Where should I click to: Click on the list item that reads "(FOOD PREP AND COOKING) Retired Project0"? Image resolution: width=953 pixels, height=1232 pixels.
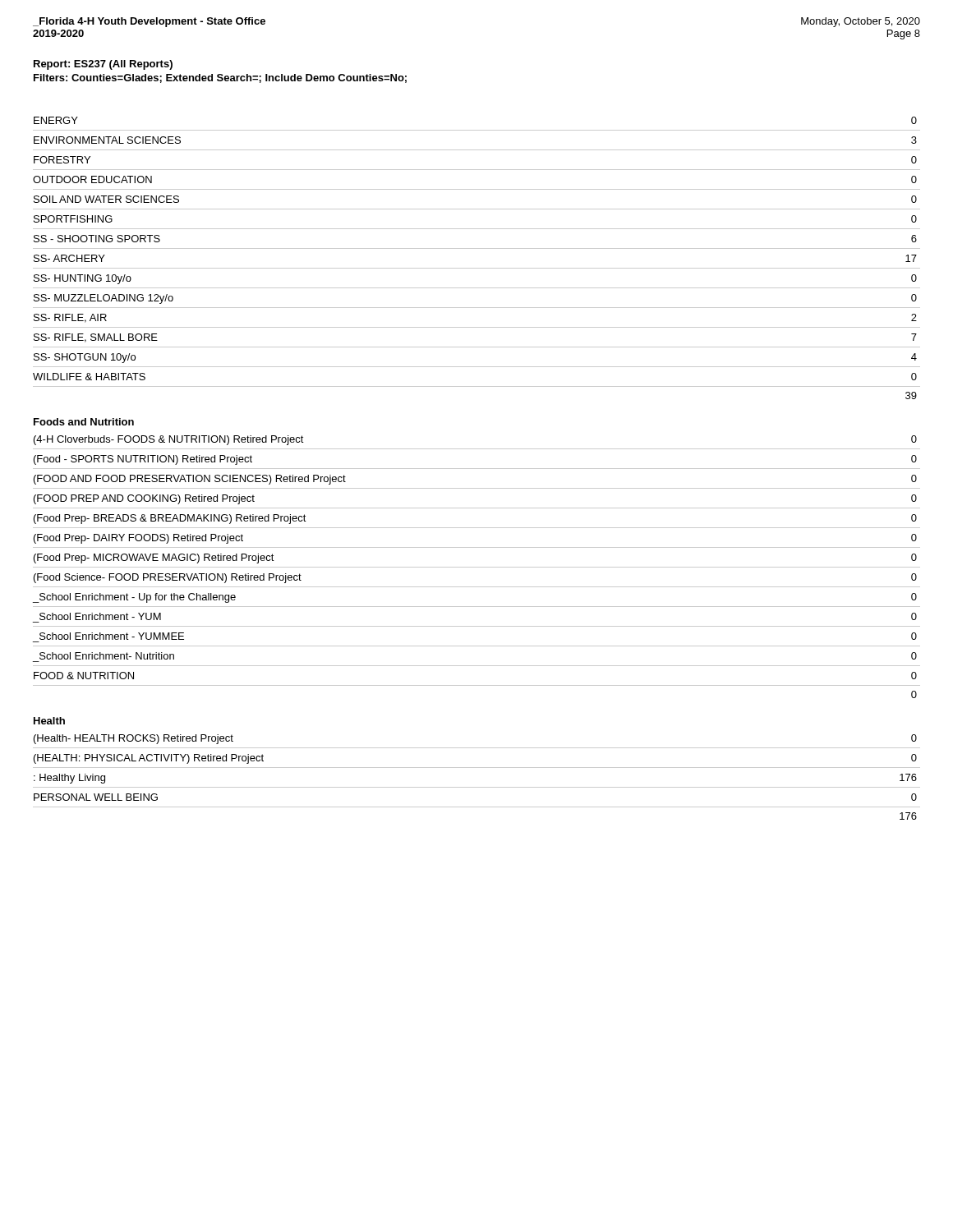point(476,498)
